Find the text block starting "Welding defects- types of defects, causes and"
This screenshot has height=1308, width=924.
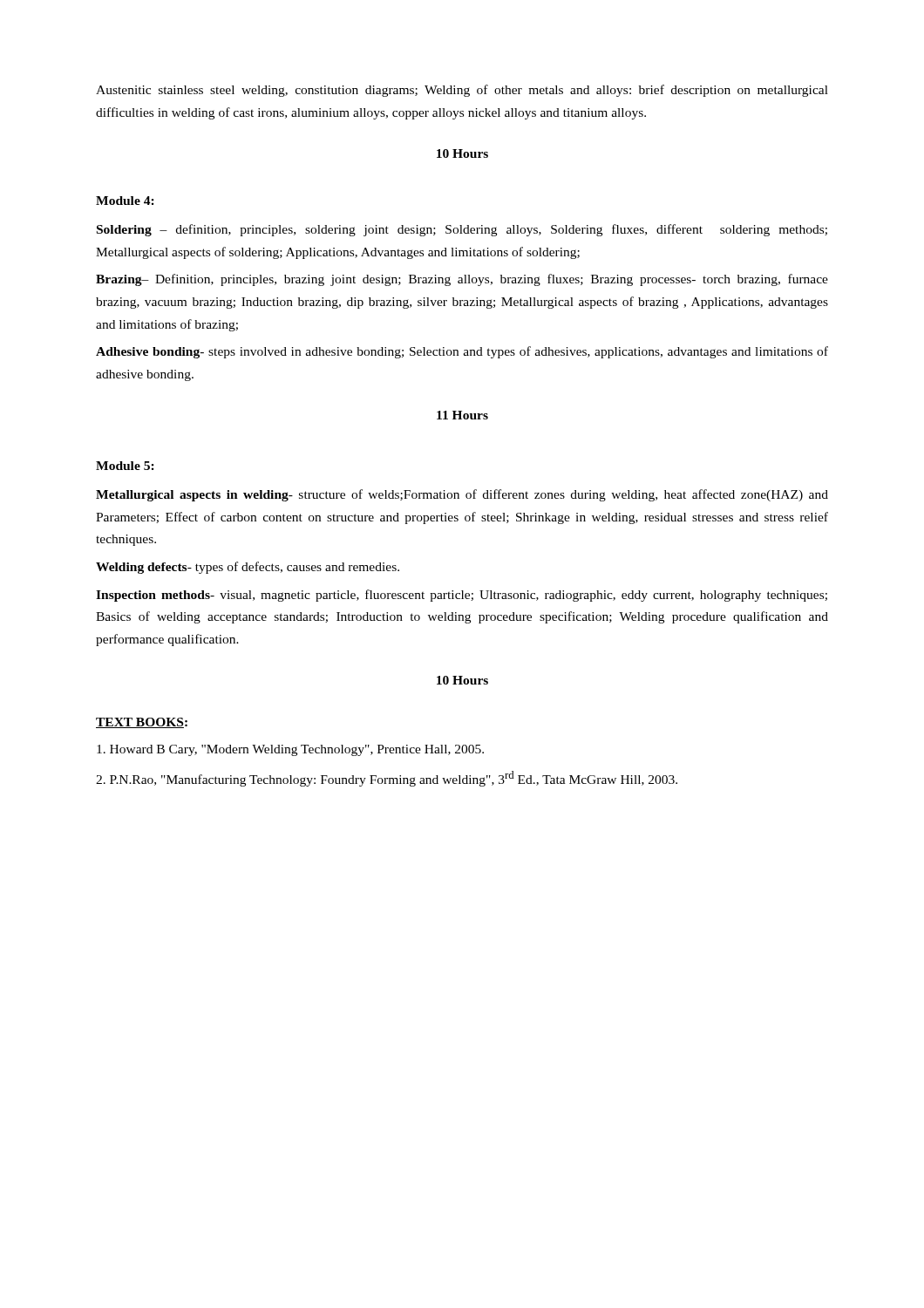(x=248, y=566)
